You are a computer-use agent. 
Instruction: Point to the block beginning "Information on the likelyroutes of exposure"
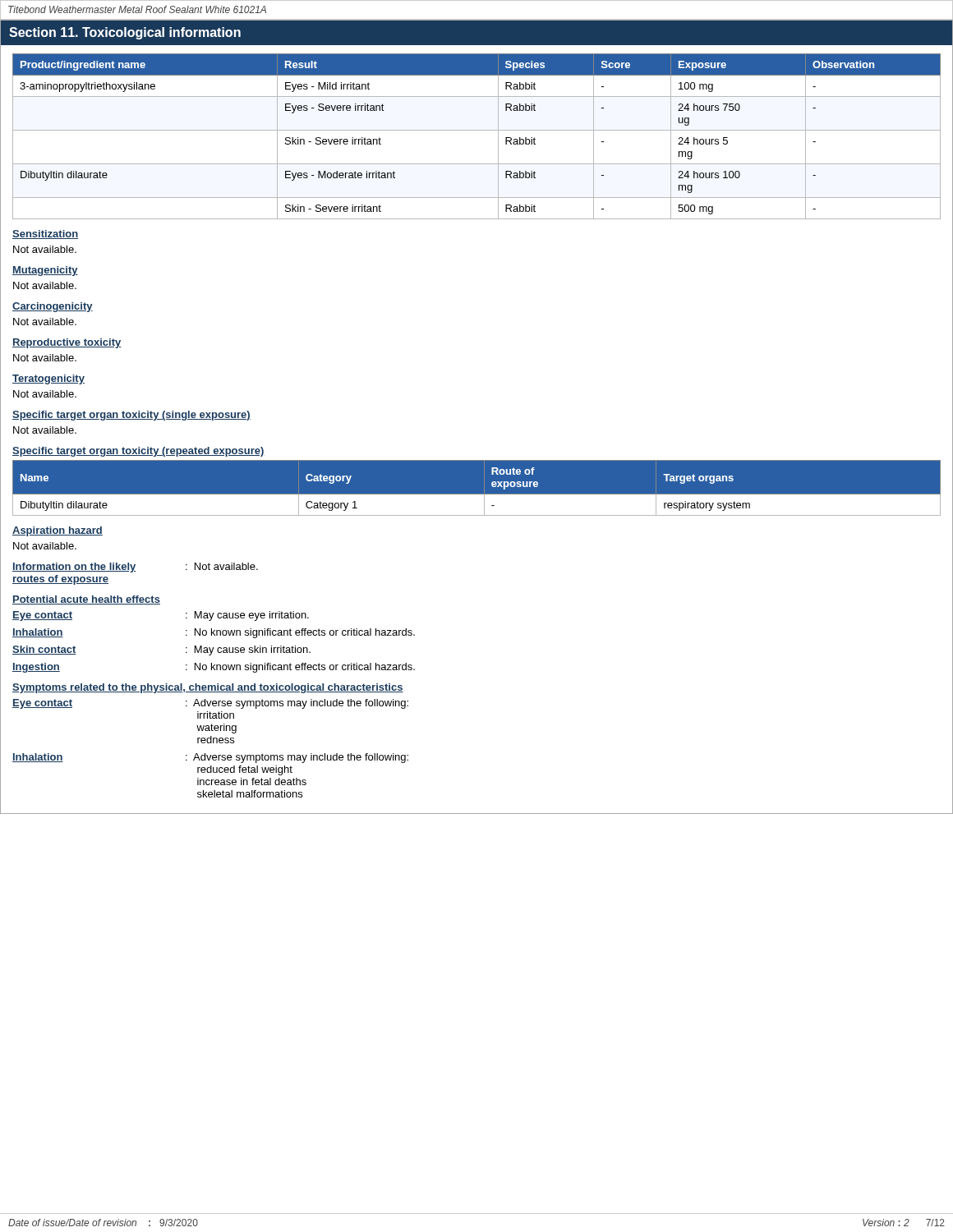135,568
